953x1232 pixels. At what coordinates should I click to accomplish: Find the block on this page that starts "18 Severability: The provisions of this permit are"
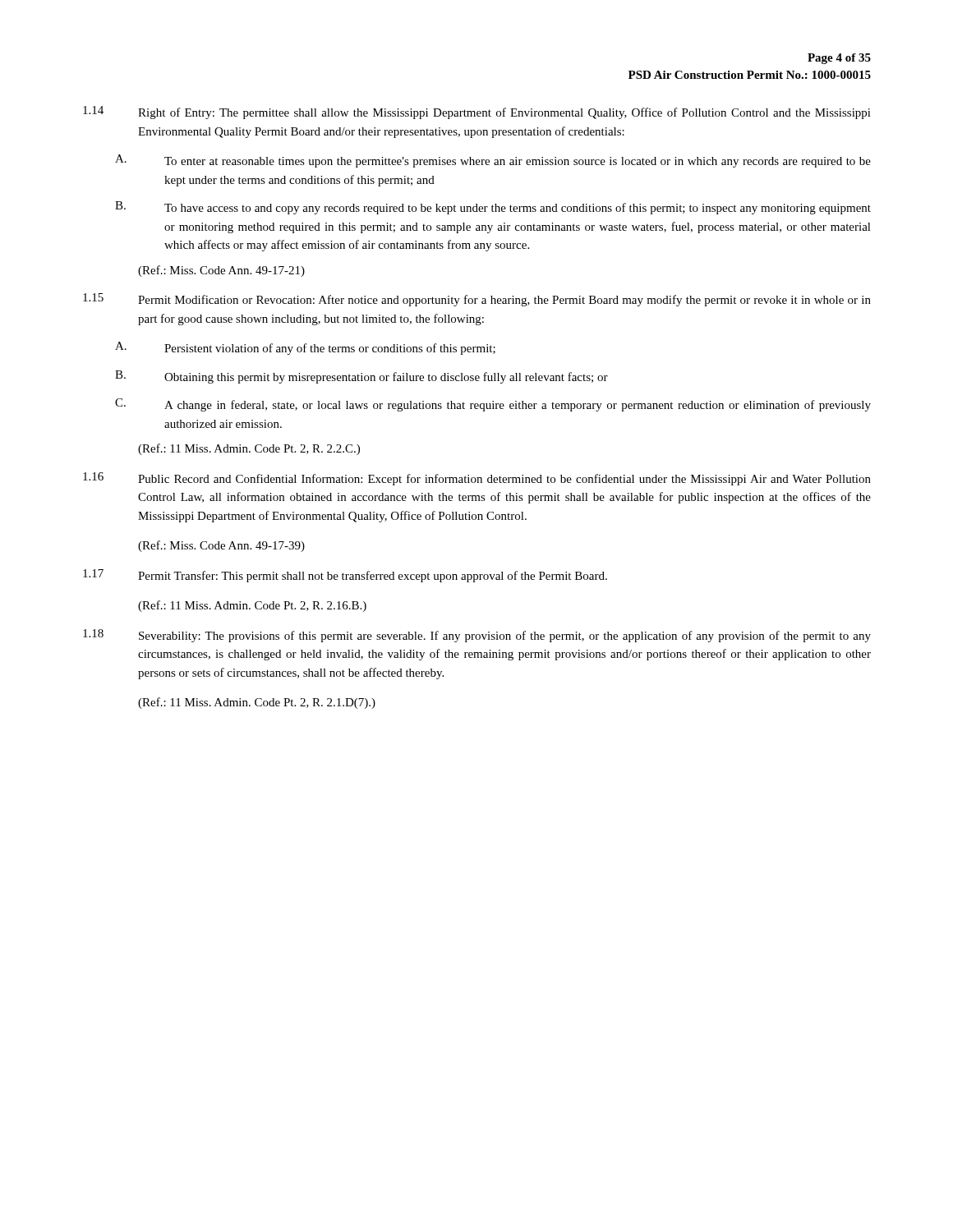(476, 654)
